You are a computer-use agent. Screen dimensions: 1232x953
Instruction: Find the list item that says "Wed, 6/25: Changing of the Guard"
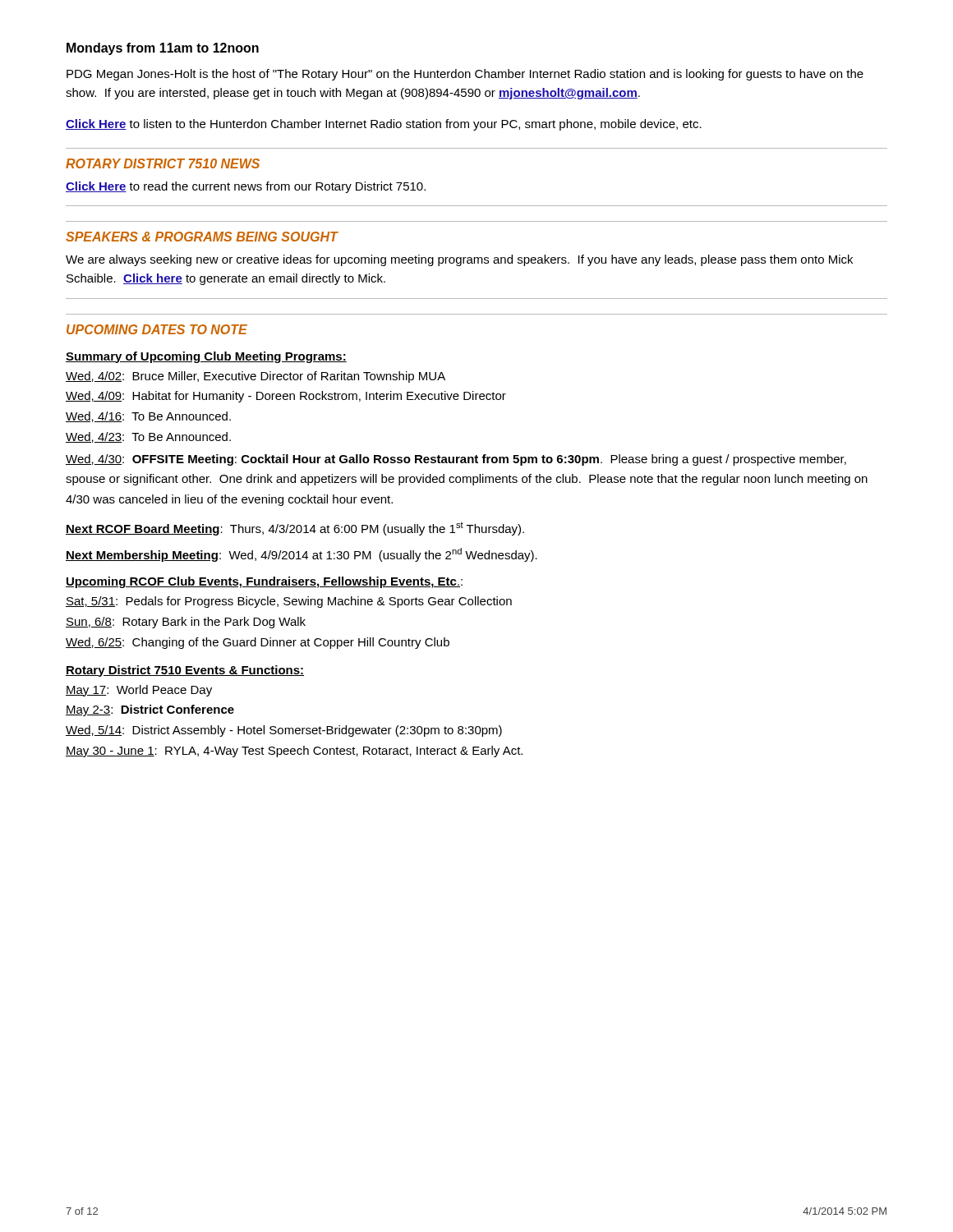(x=258, y=642)
